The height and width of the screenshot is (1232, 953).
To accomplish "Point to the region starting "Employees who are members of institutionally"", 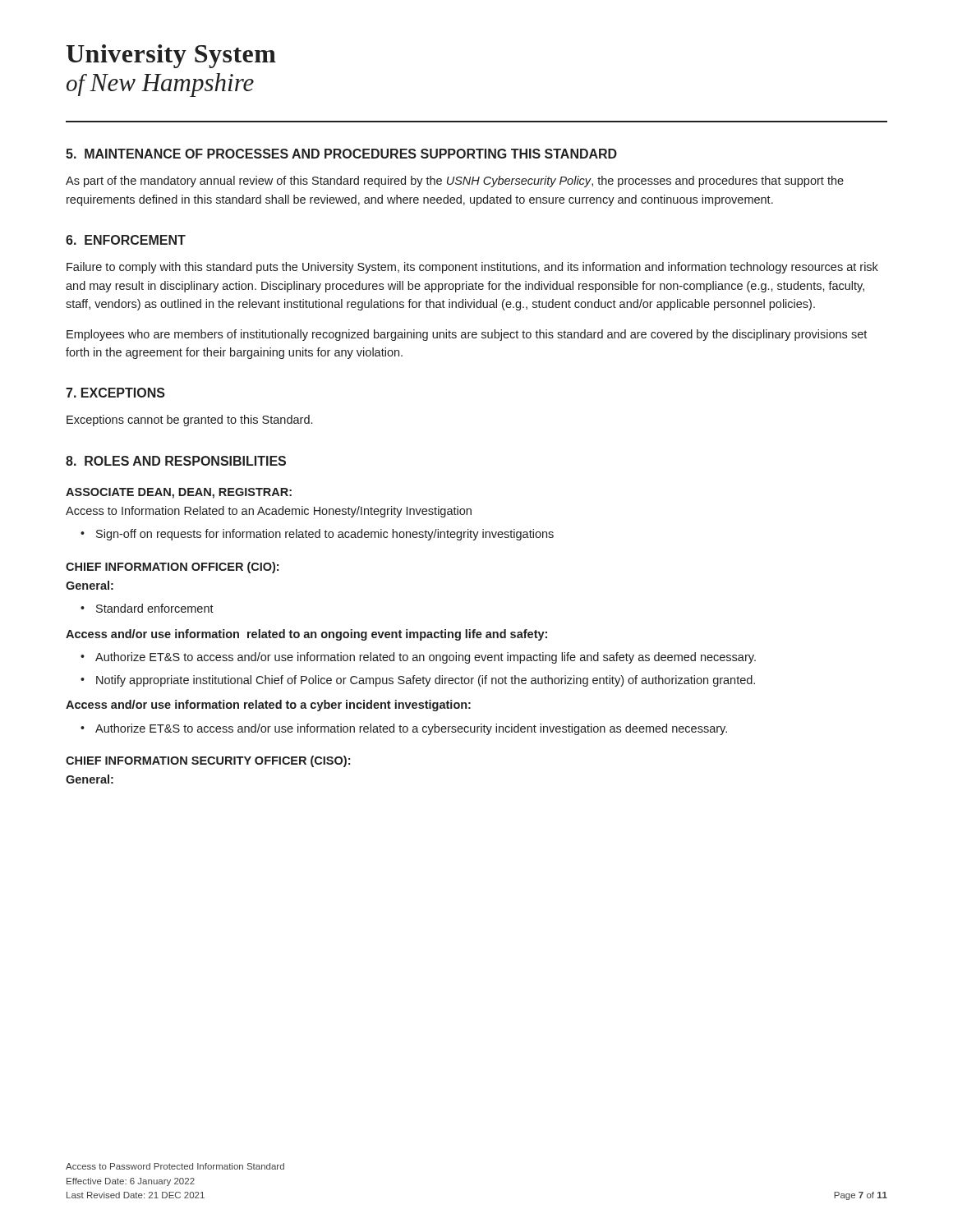I will click(466, 343).
